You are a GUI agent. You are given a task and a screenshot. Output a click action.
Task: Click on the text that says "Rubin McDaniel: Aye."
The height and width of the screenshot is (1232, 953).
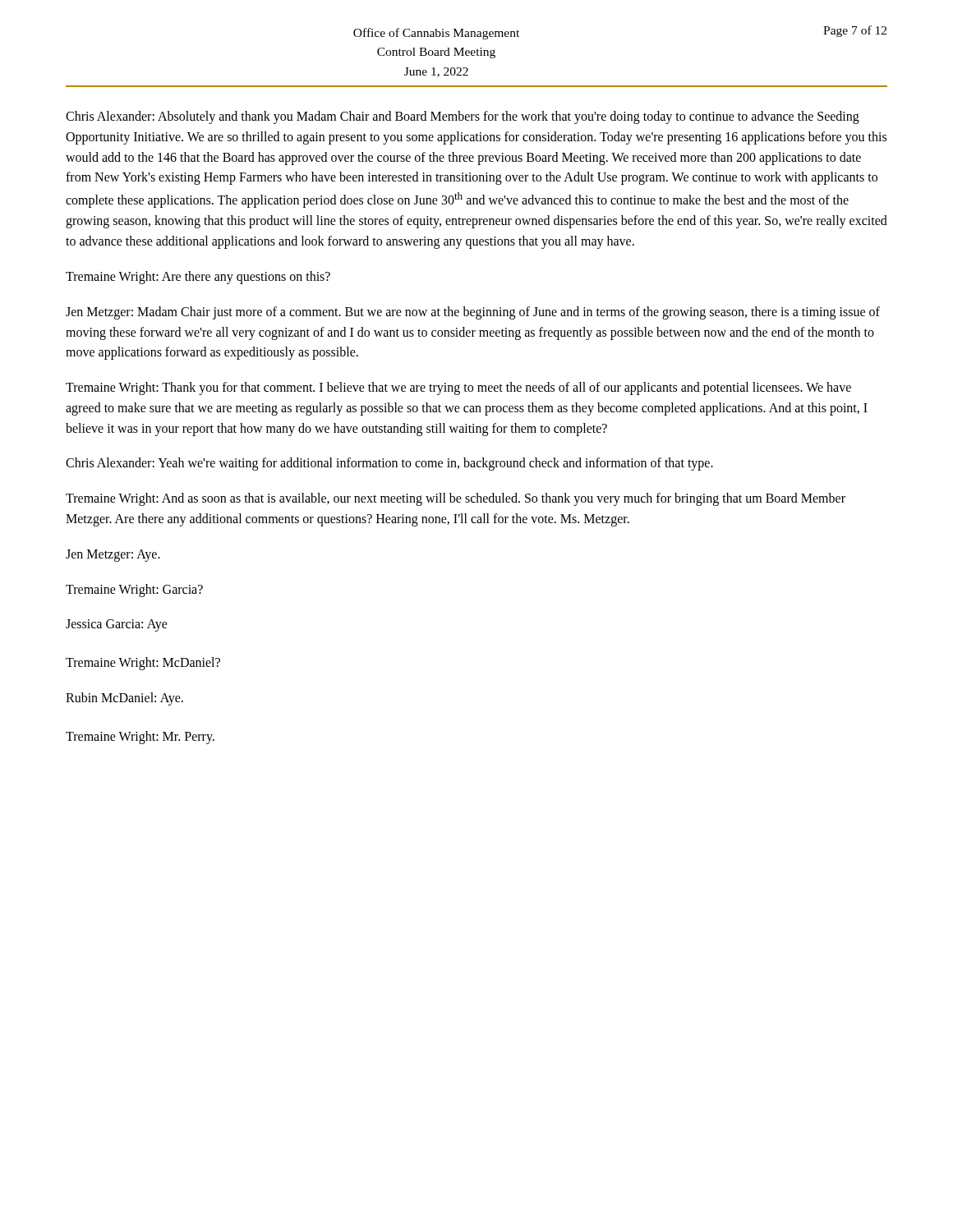click(125, 698)
